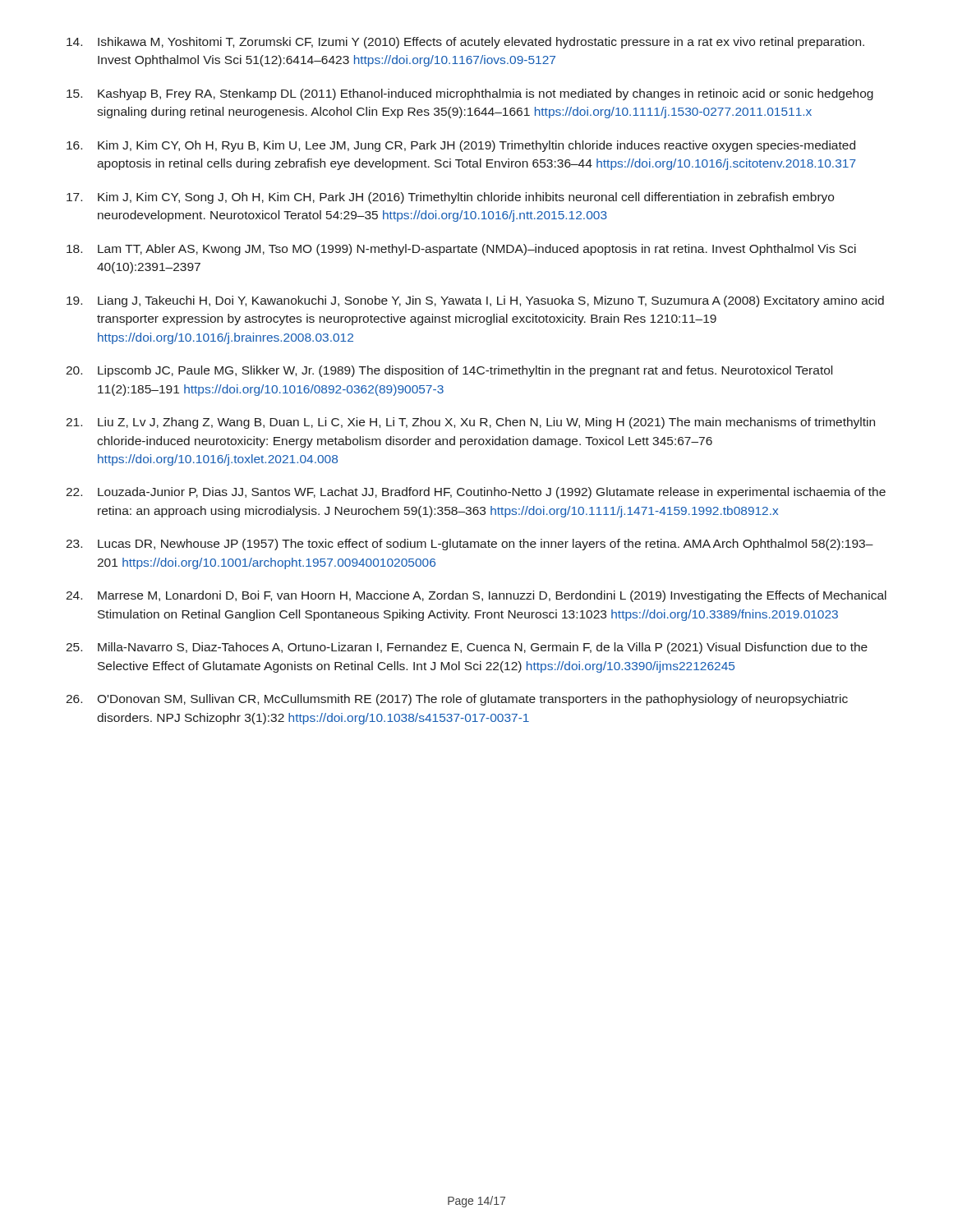This screenshot has height=1232, width=953.
Task: Find the block on this page that starts "23. Lucas DR,"
Action: tap(476, 553)
